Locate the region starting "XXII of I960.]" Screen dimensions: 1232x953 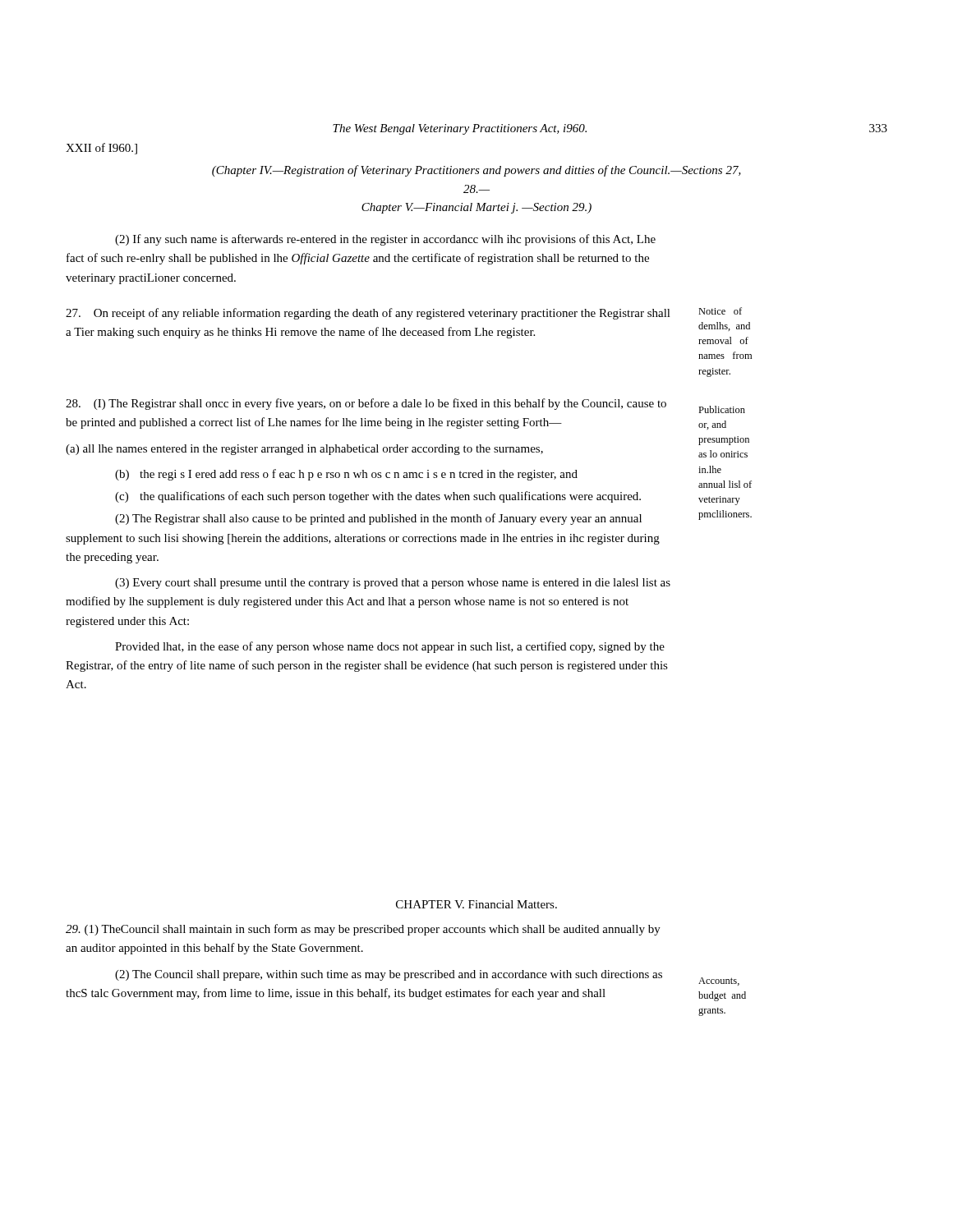pos(102,148)
